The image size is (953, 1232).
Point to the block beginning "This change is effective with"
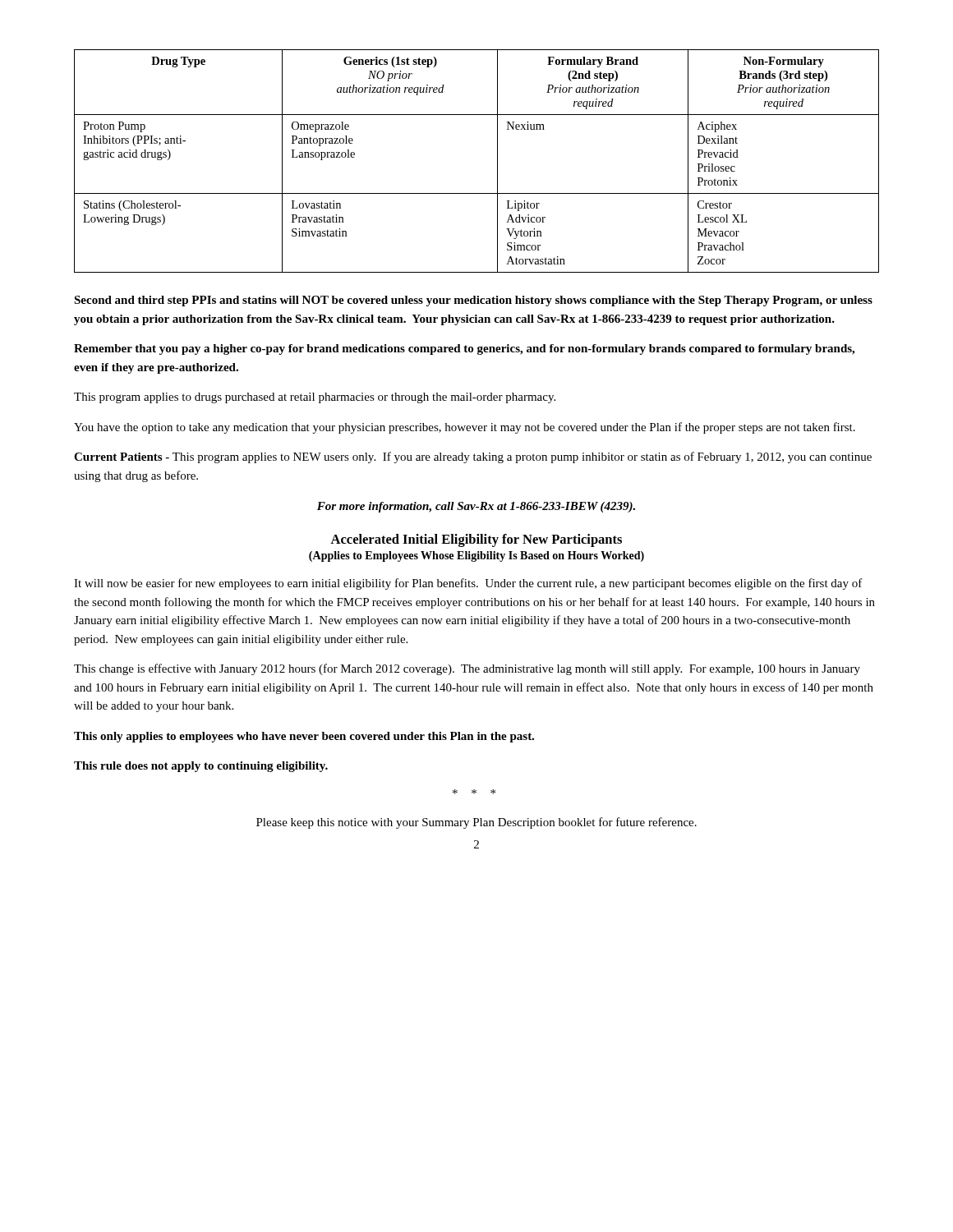click(474, 687)
